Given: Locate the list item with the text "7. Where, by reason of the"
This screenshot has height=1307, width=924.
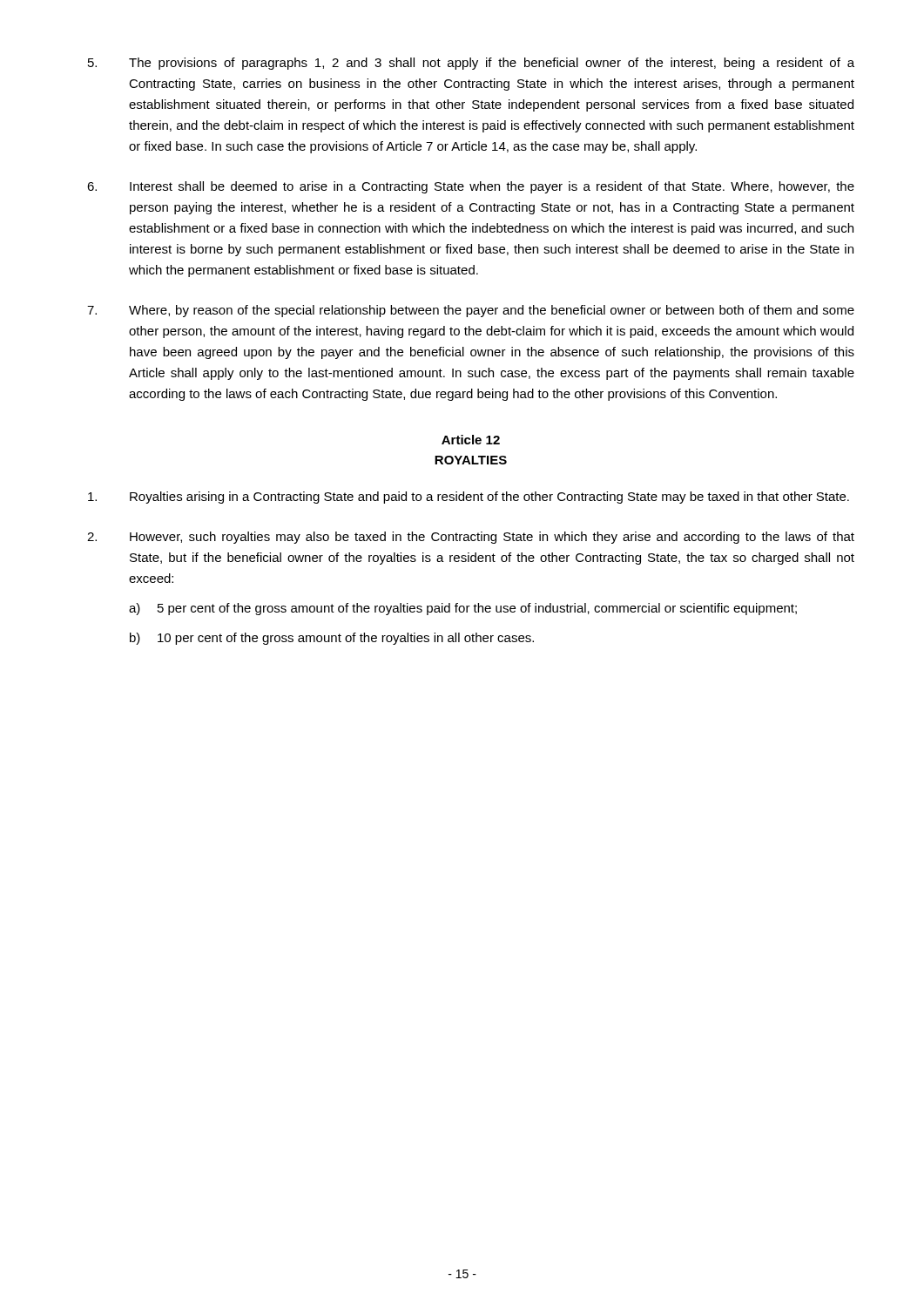Looking at the screenshot, I should tap(471, 352).
